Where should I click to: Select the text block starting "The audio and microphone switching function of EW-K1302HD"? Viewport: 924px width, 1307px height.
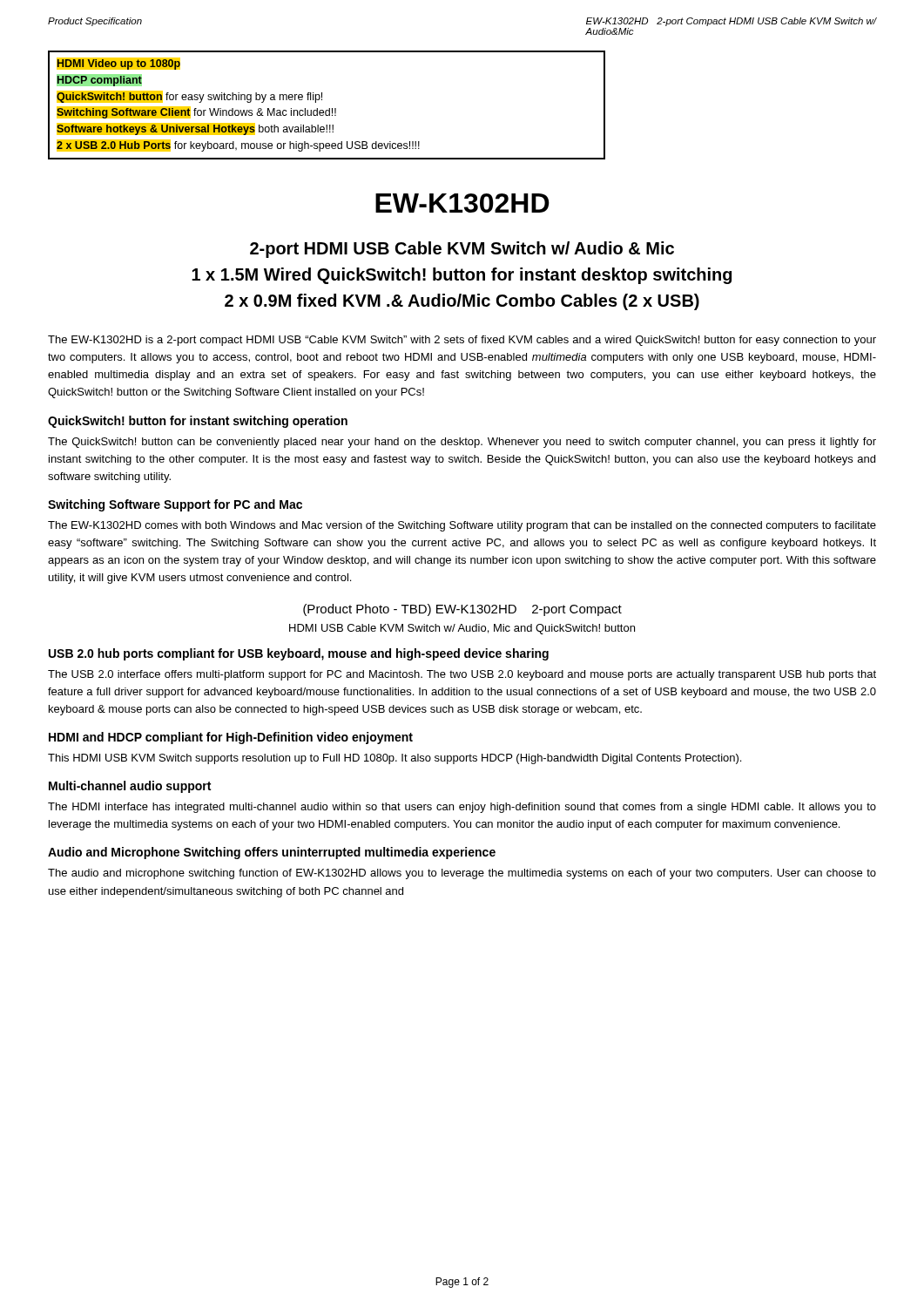point(462,882)
